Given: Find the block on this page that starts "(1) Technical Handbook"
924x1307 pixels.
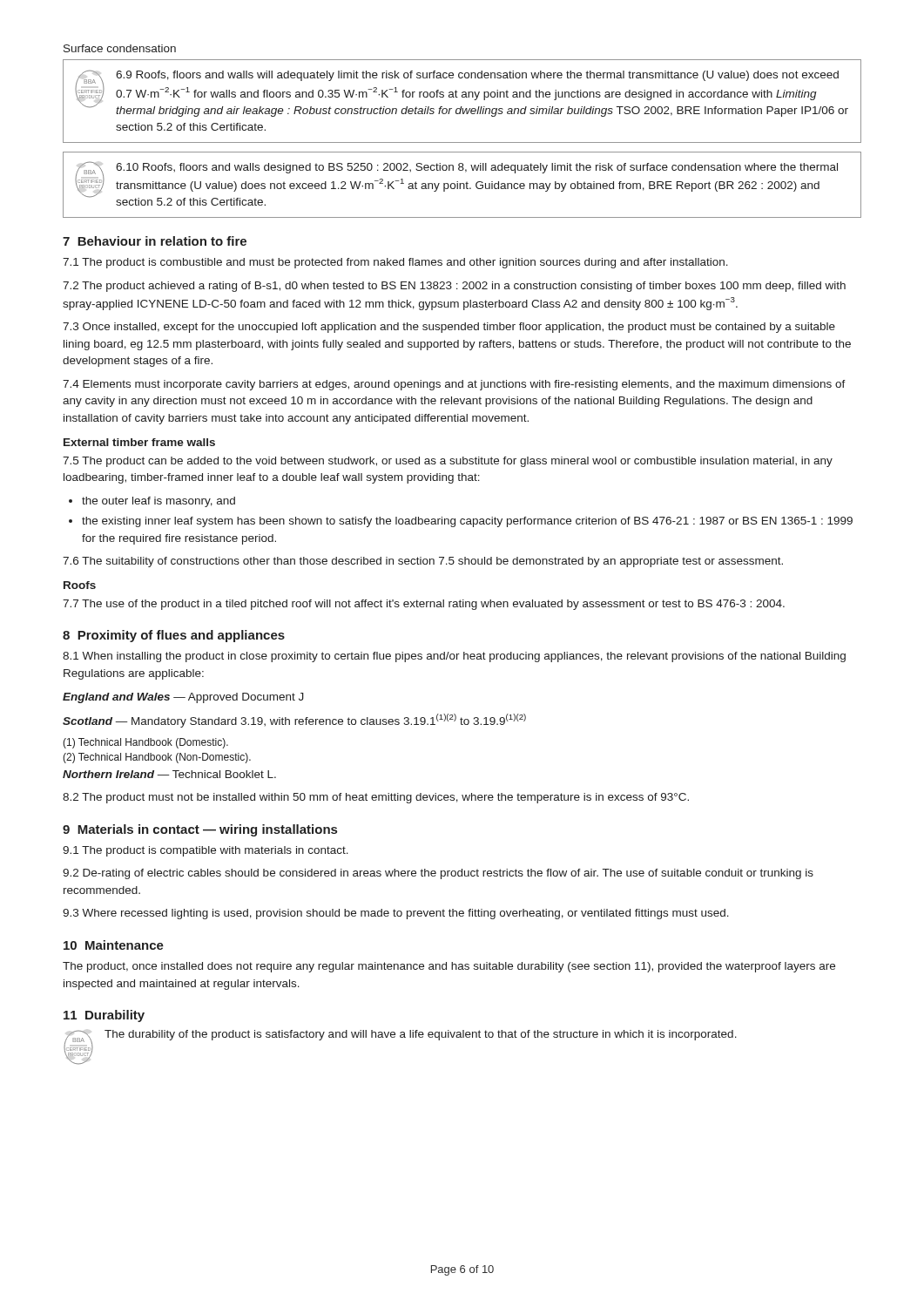Looking at the screenshot, I should pyautogui.click(x=146, y=743).
